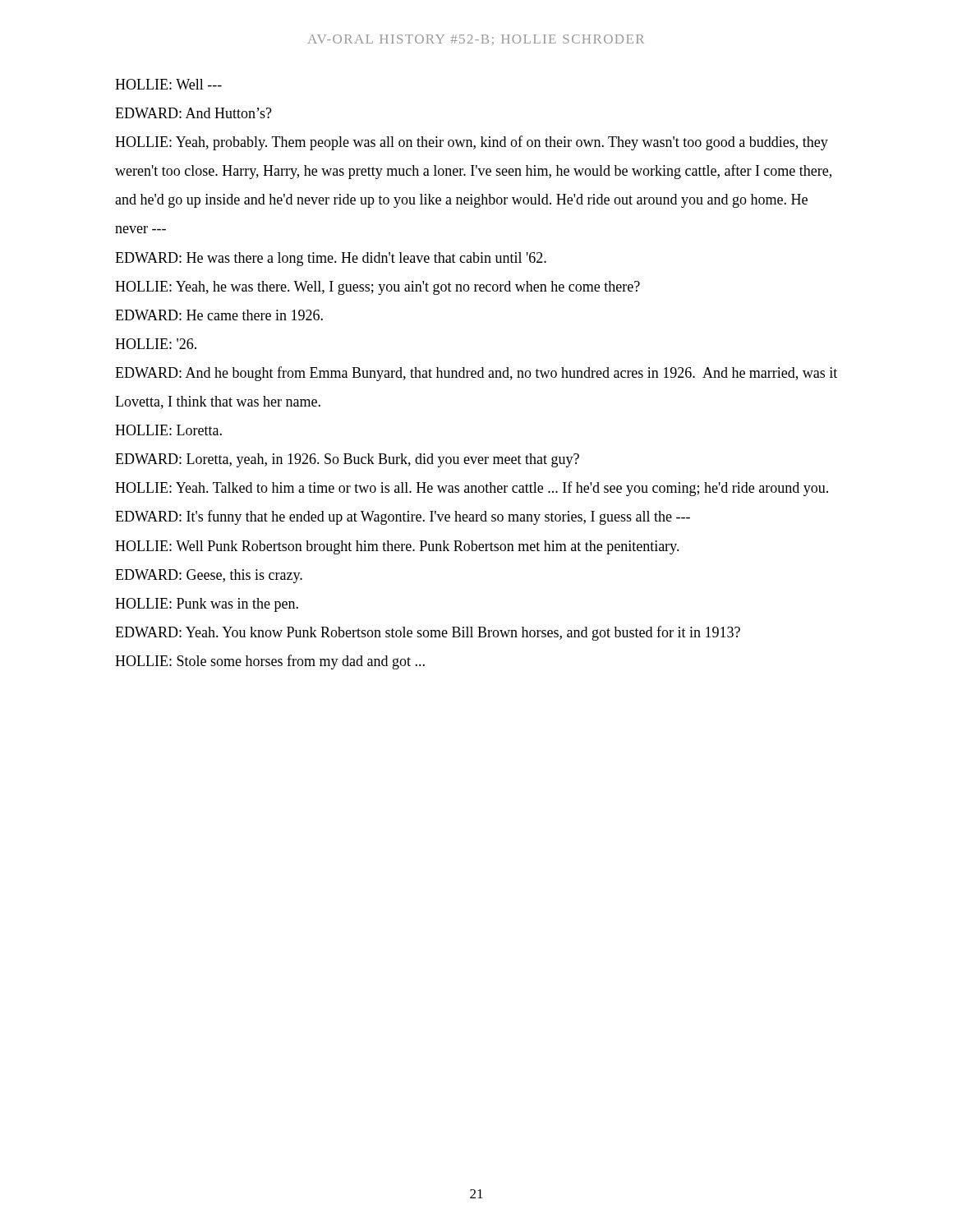Where does it say "EDWARD: Geese, this is crazy."?
Viewport: 953px width, 1232px height.
(209, 575)
